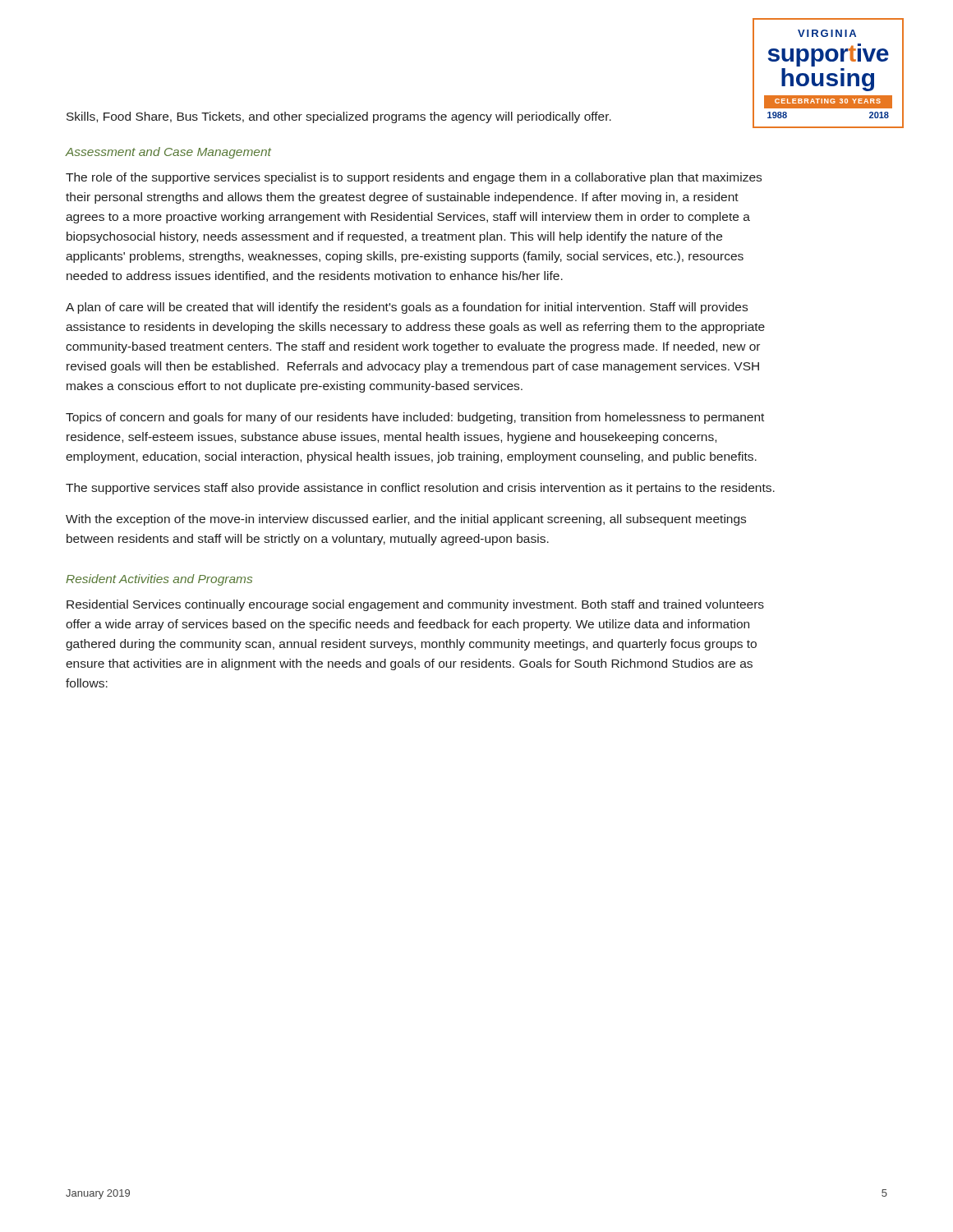Find the text starting "Topics of concern and"

coord(415,437)
